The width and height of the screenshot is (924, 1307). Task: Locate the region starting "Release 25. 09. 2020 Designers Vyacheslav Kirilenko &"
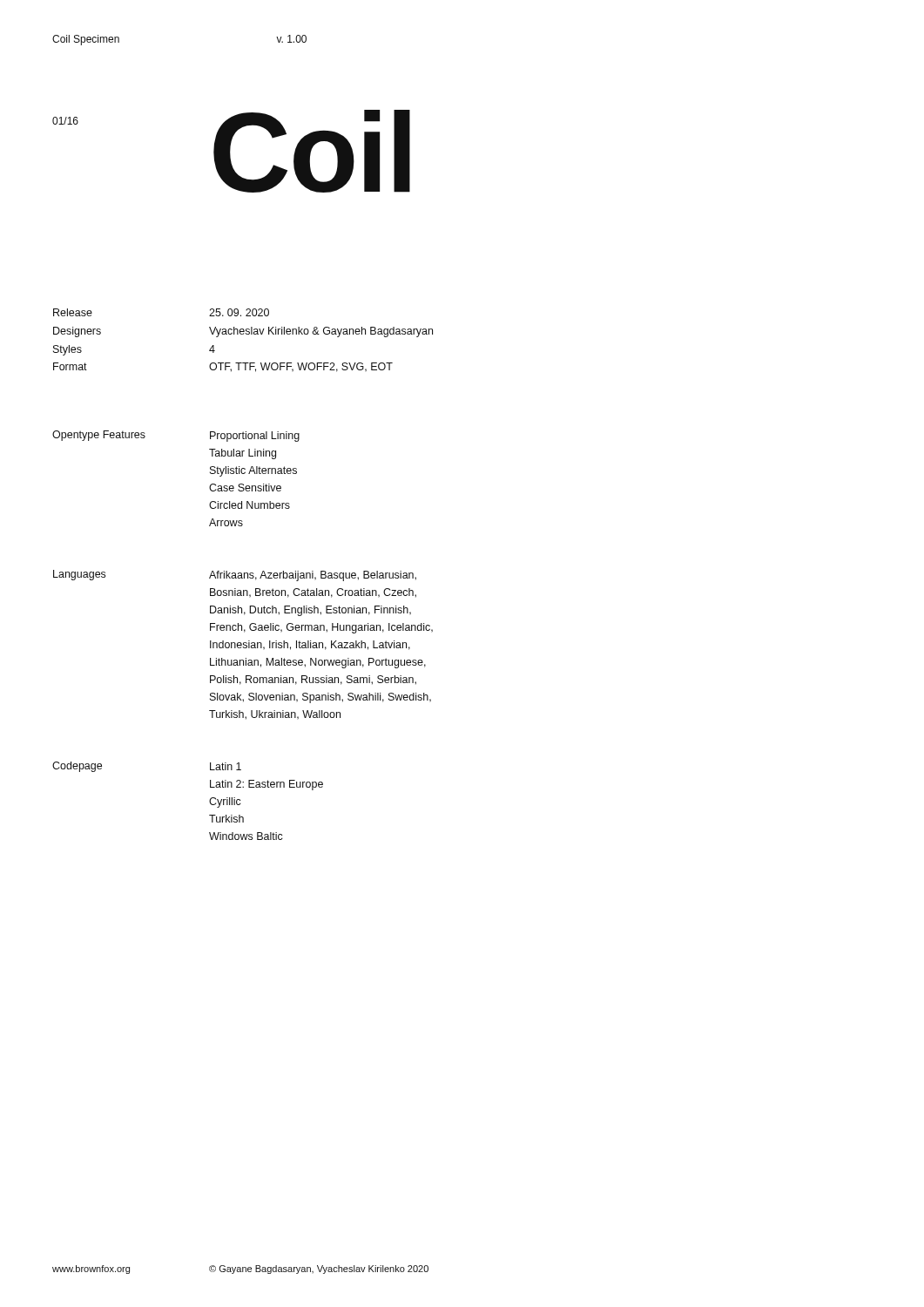point(71,313)
